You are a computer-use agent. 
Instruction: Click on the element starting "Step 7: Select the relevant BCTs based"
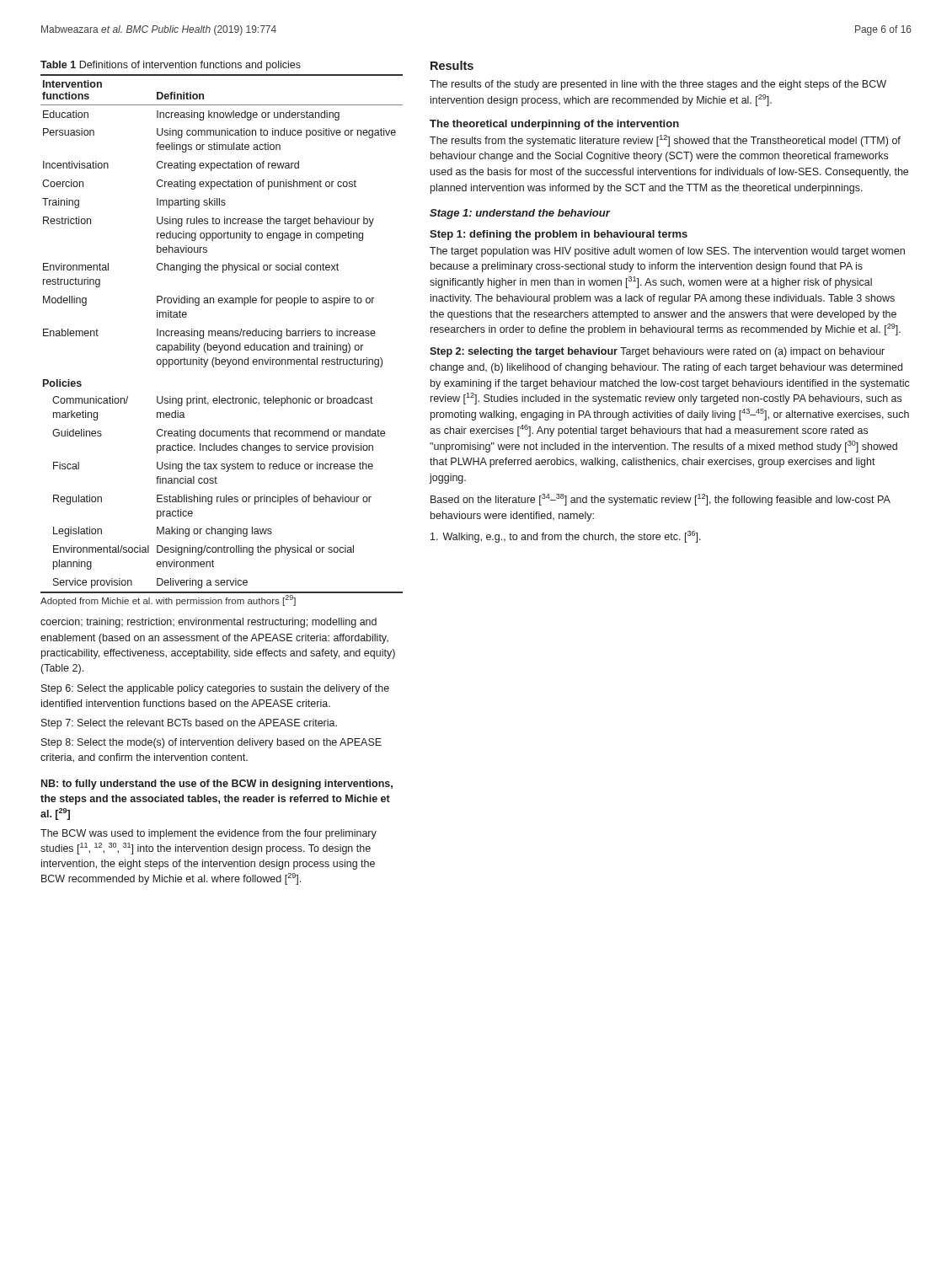(x=189, y=723)
